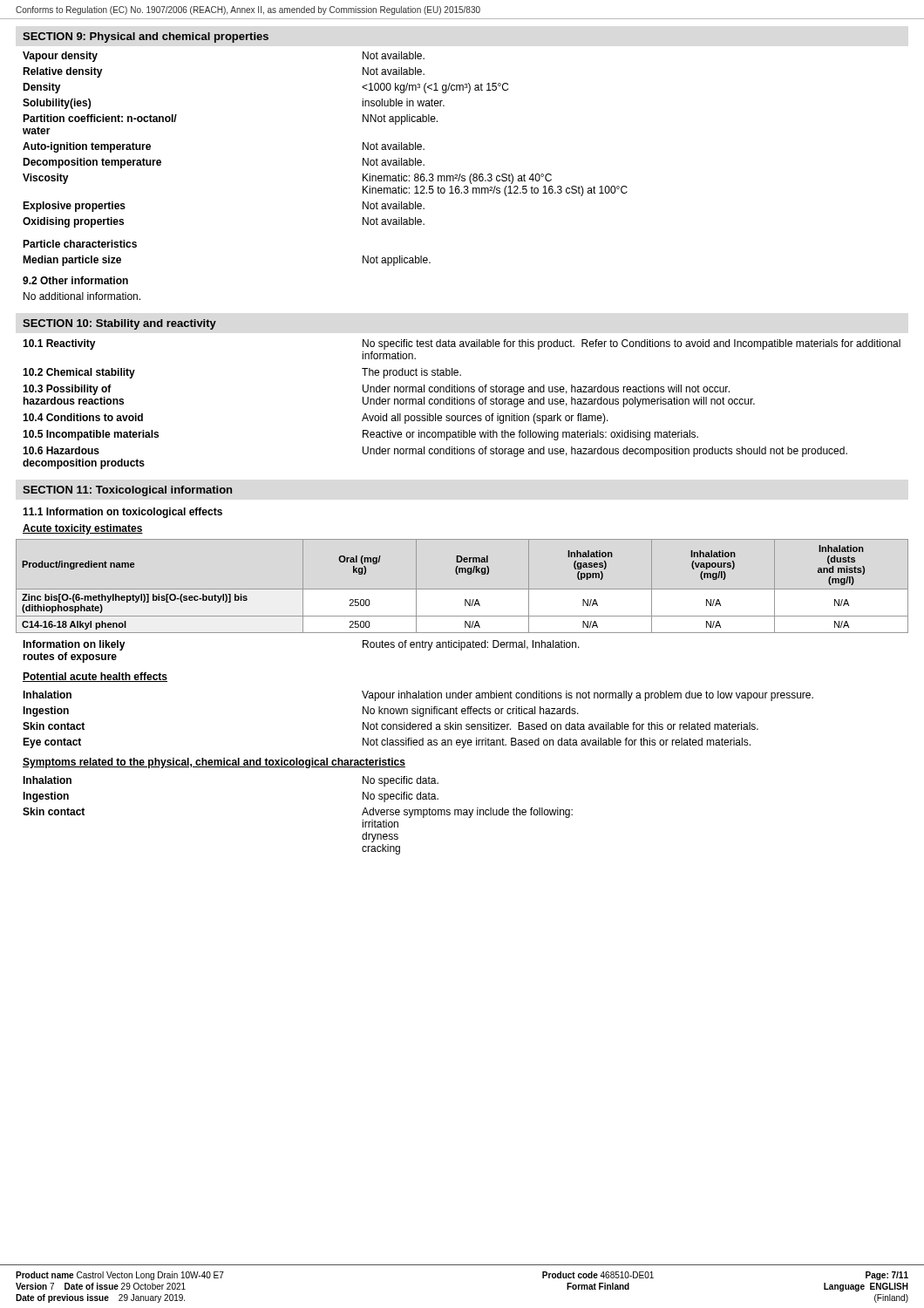Locate the table with the text "Information on likely"
Screen dimensions: 1308x924
462,651
